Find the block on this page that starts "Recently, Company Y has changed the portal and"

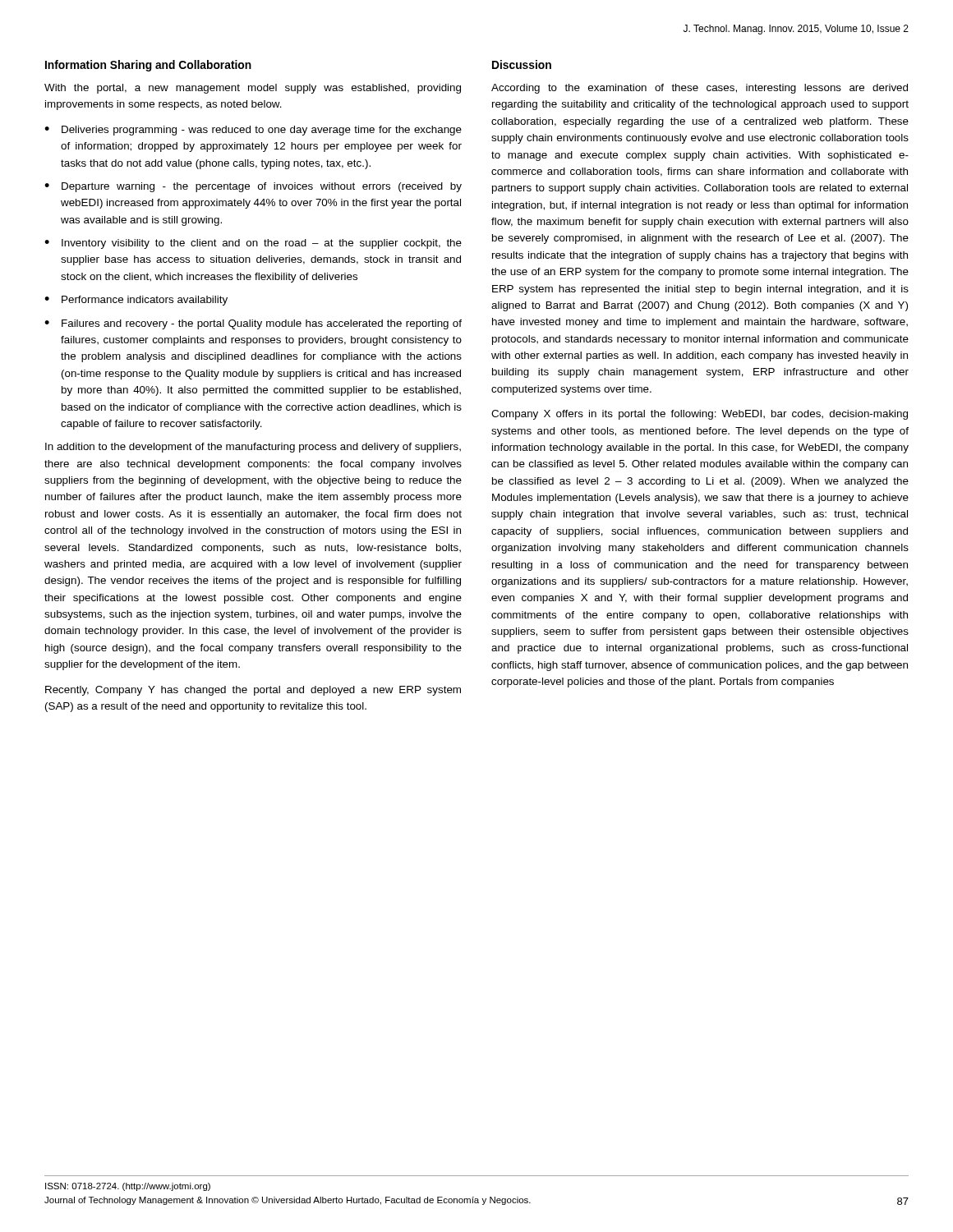253,698
